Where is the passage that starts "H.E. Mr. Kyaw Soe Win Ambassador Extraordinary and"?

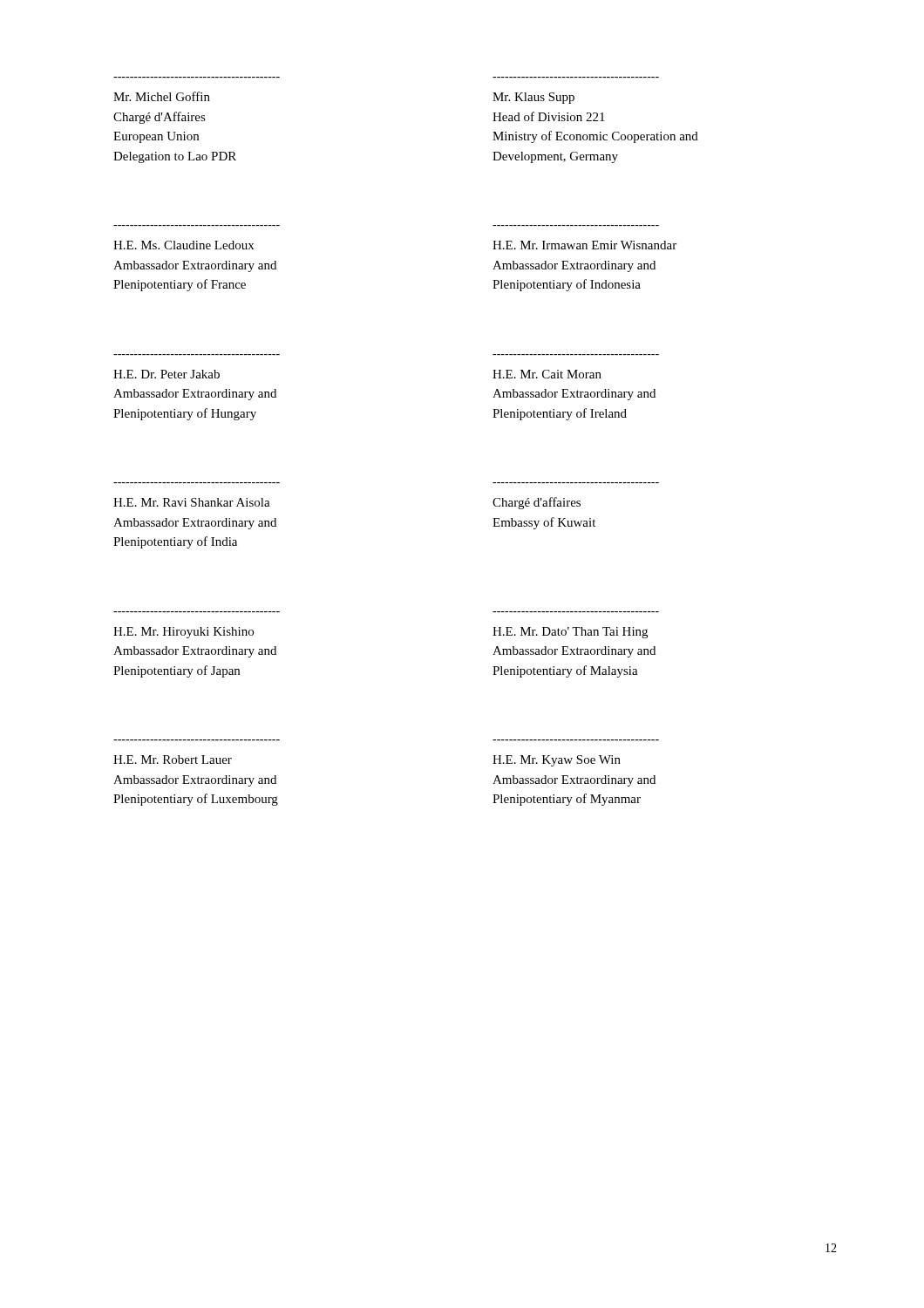[x=665, y=771]
